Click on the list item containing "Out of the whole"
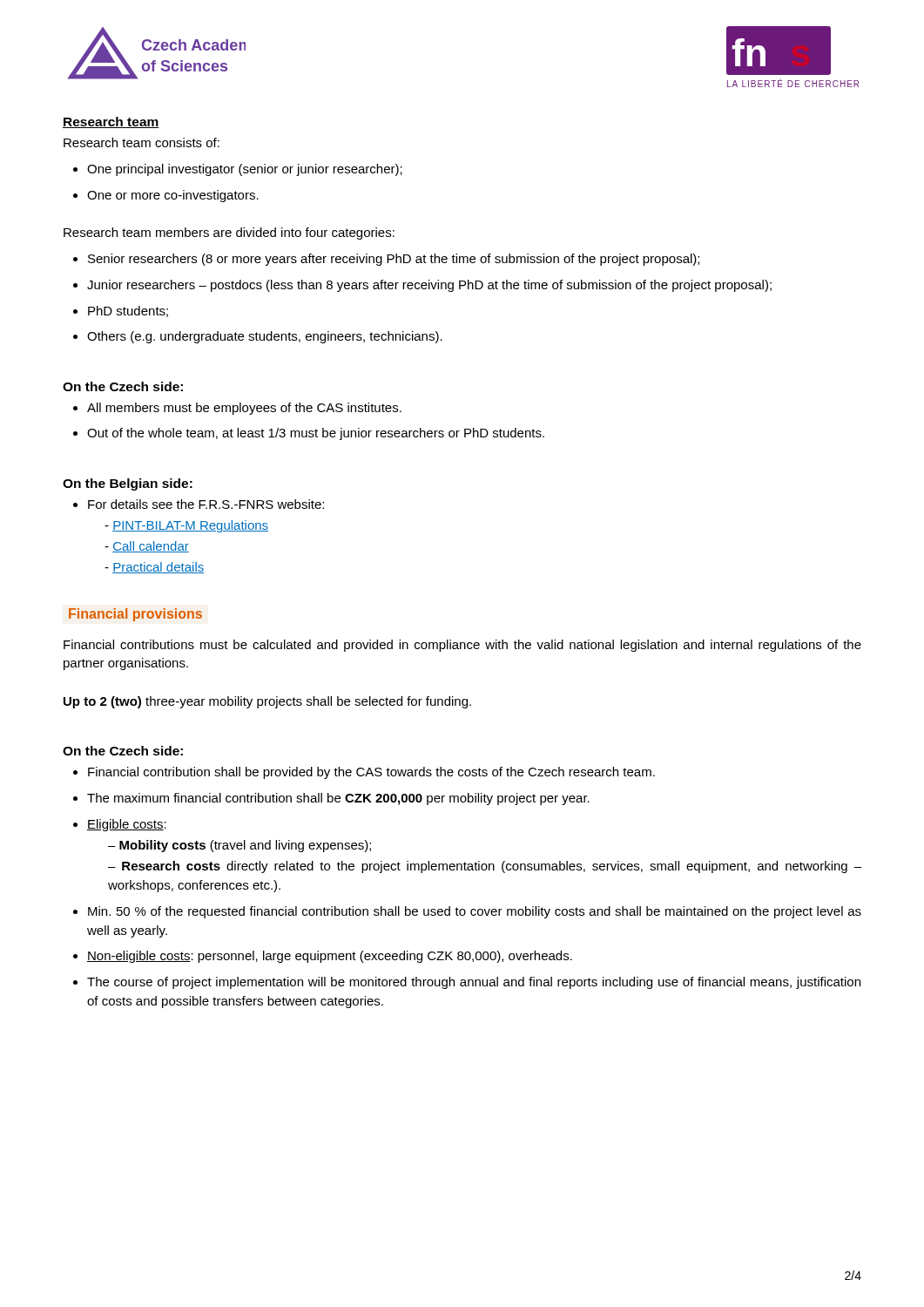 (462, 433)
